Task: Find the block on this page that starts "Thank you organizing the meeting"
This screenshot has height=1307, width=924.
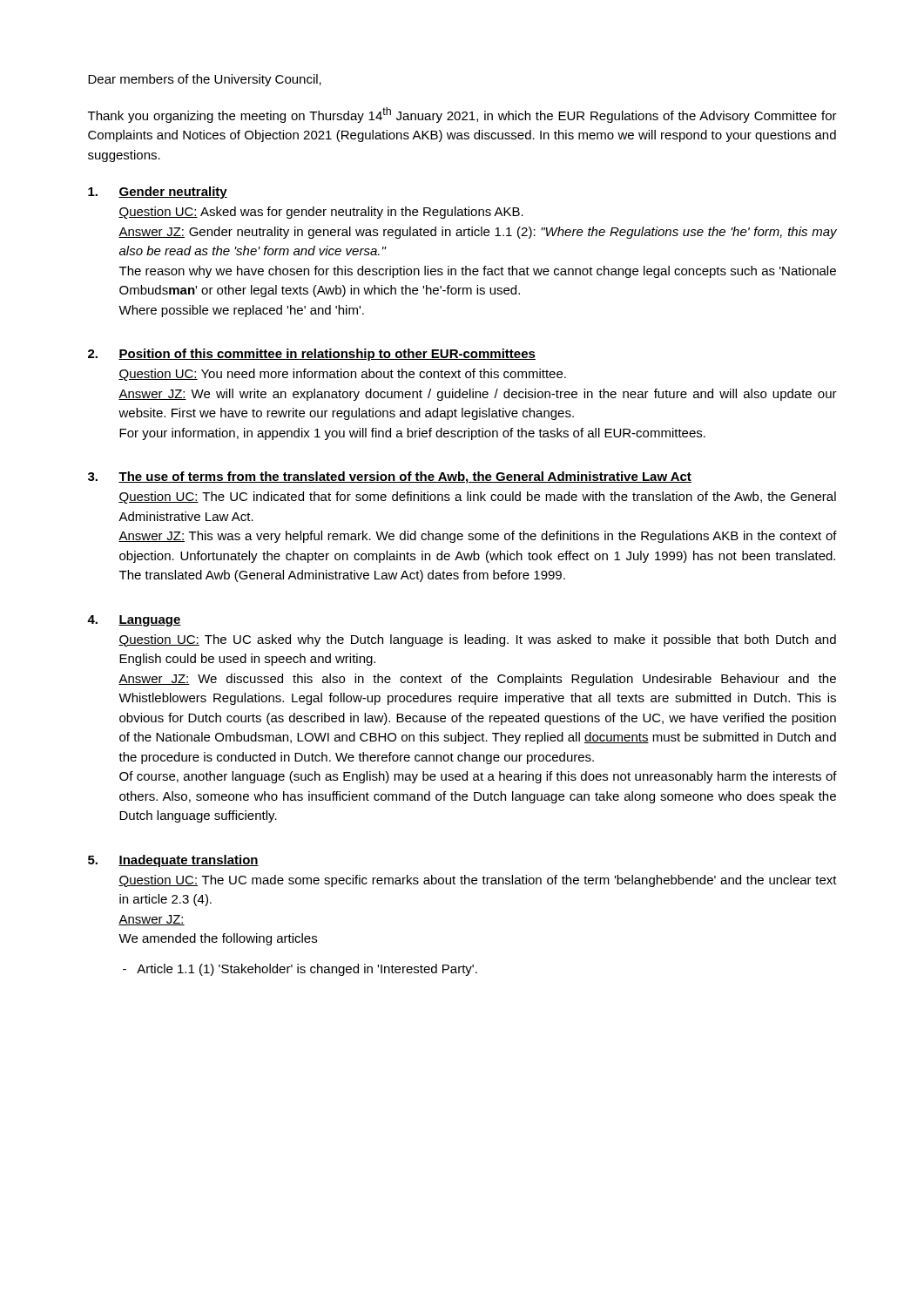Action: (x=462, y=134)
